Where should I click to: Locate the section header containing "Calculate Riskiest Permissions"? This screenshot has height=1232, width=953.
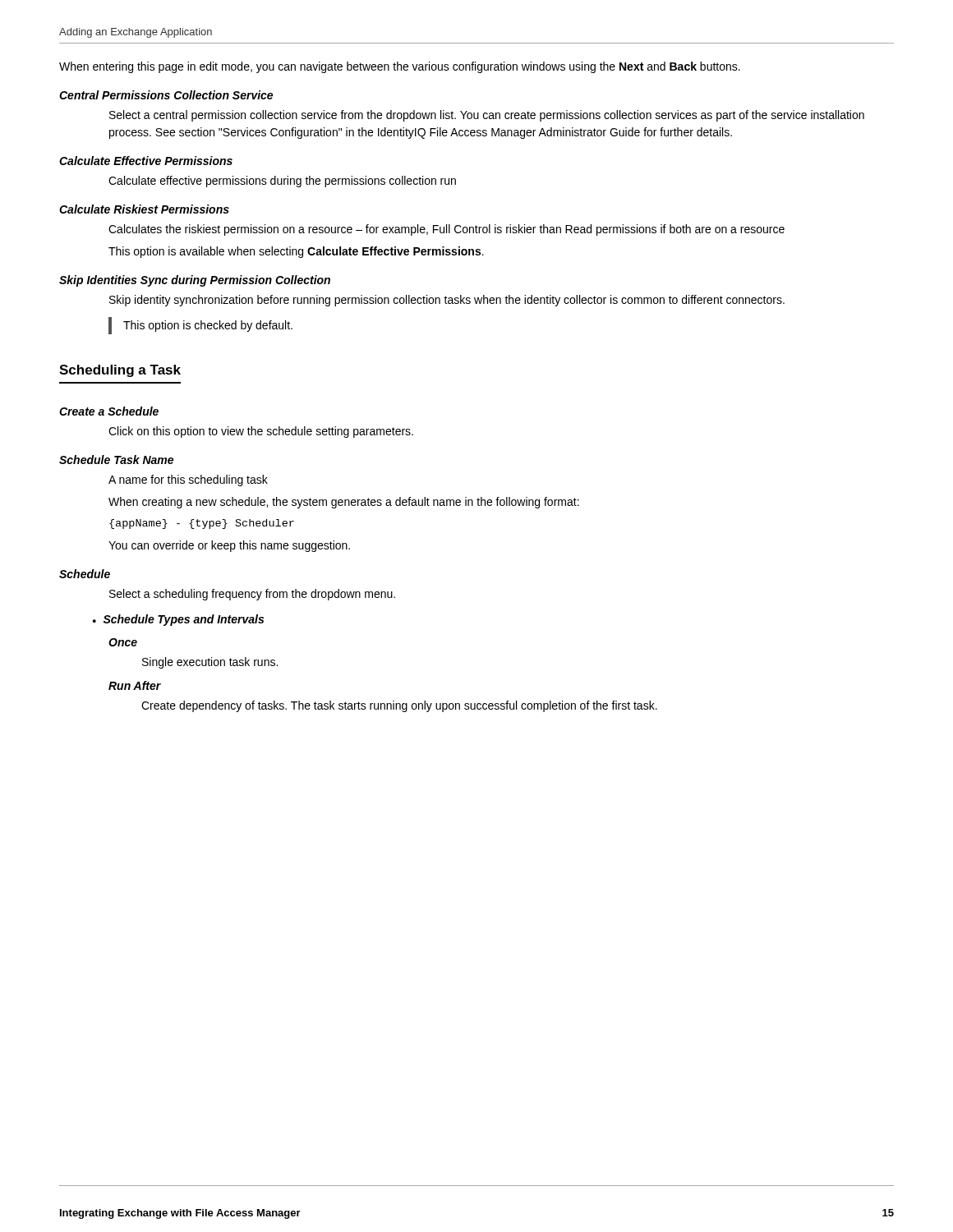click(144, 209)
